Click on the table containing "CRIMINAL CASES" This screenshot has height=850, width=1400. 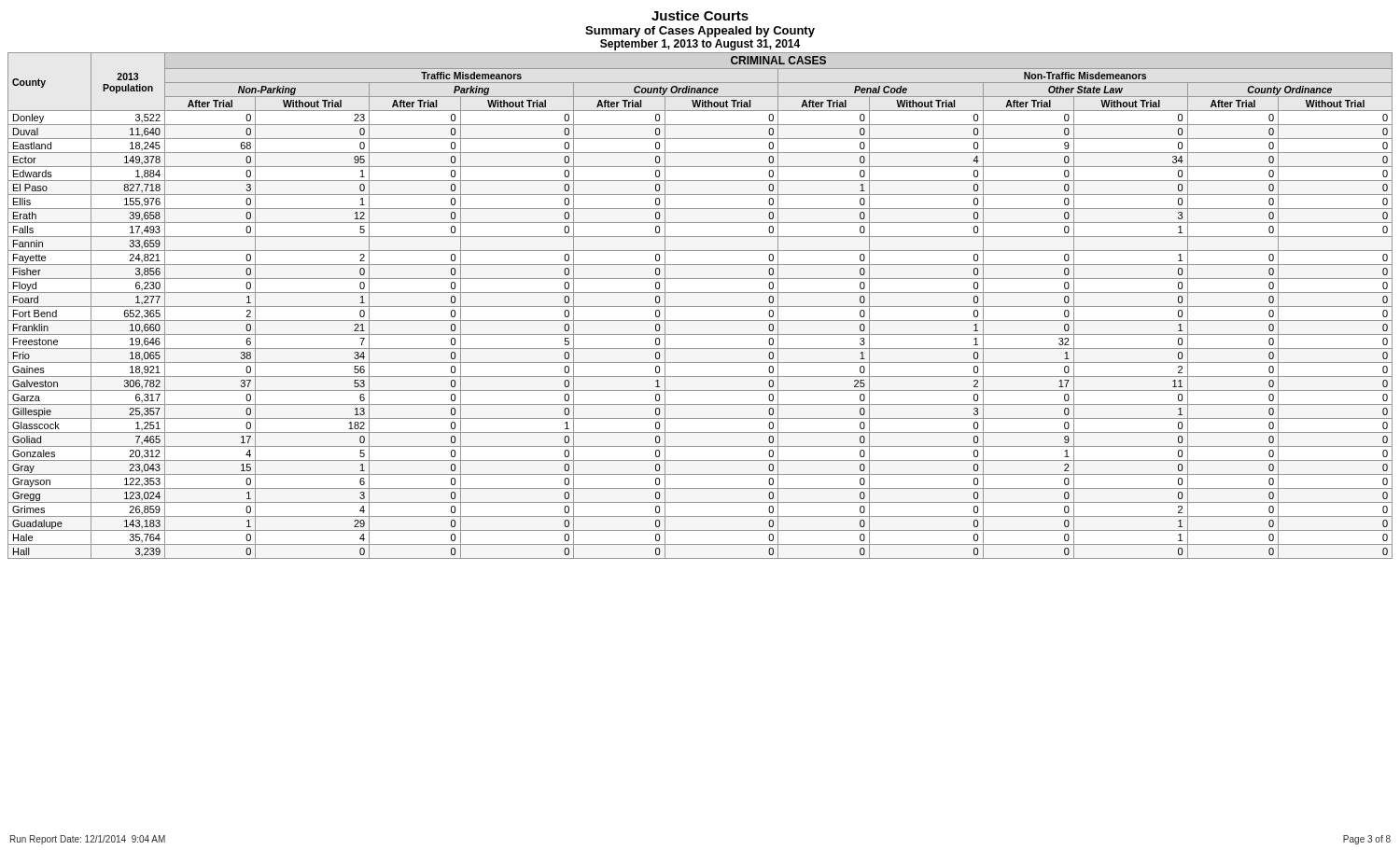[700, 306]
